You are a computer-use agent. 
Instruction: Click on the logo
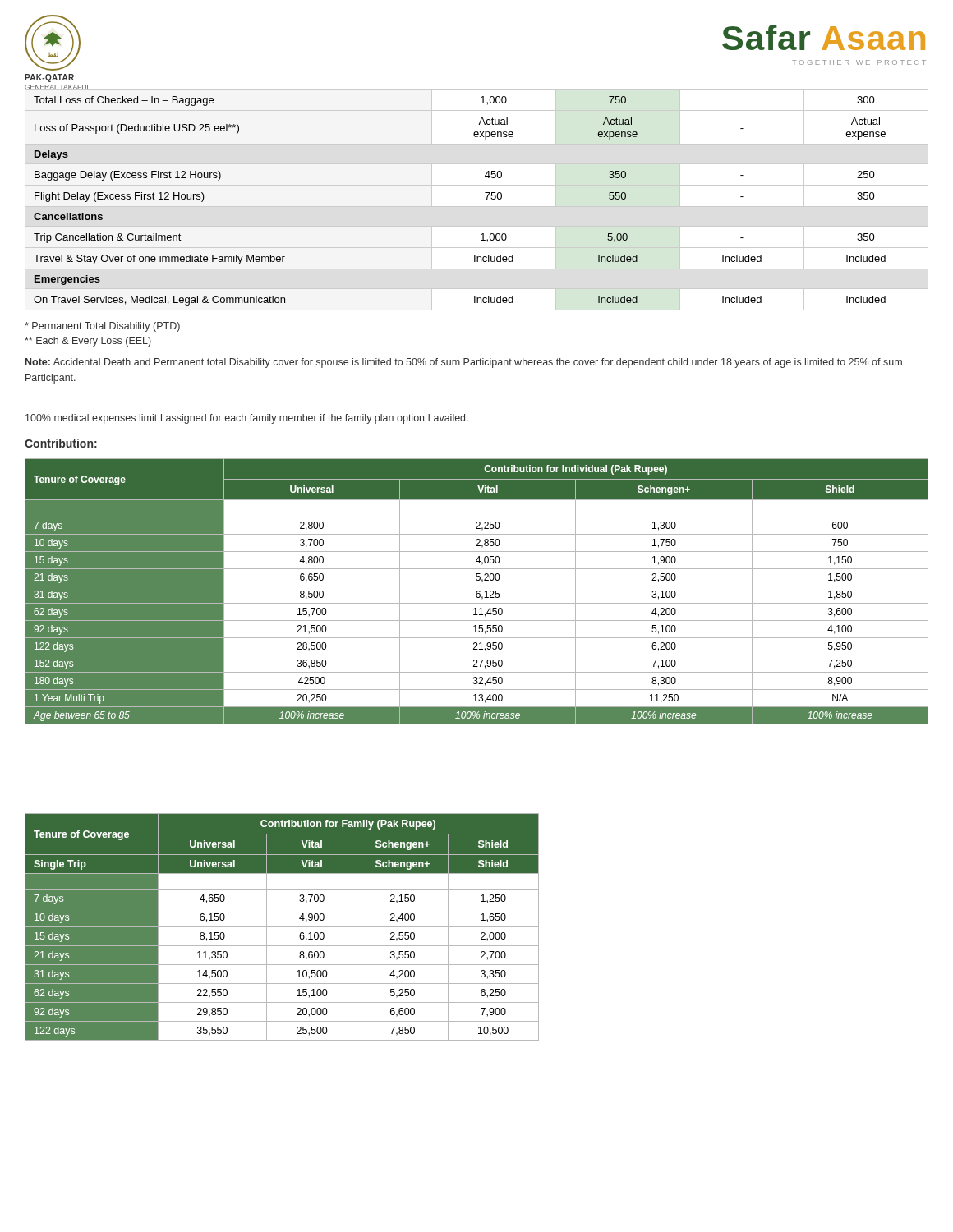click(x=58, y=57)
